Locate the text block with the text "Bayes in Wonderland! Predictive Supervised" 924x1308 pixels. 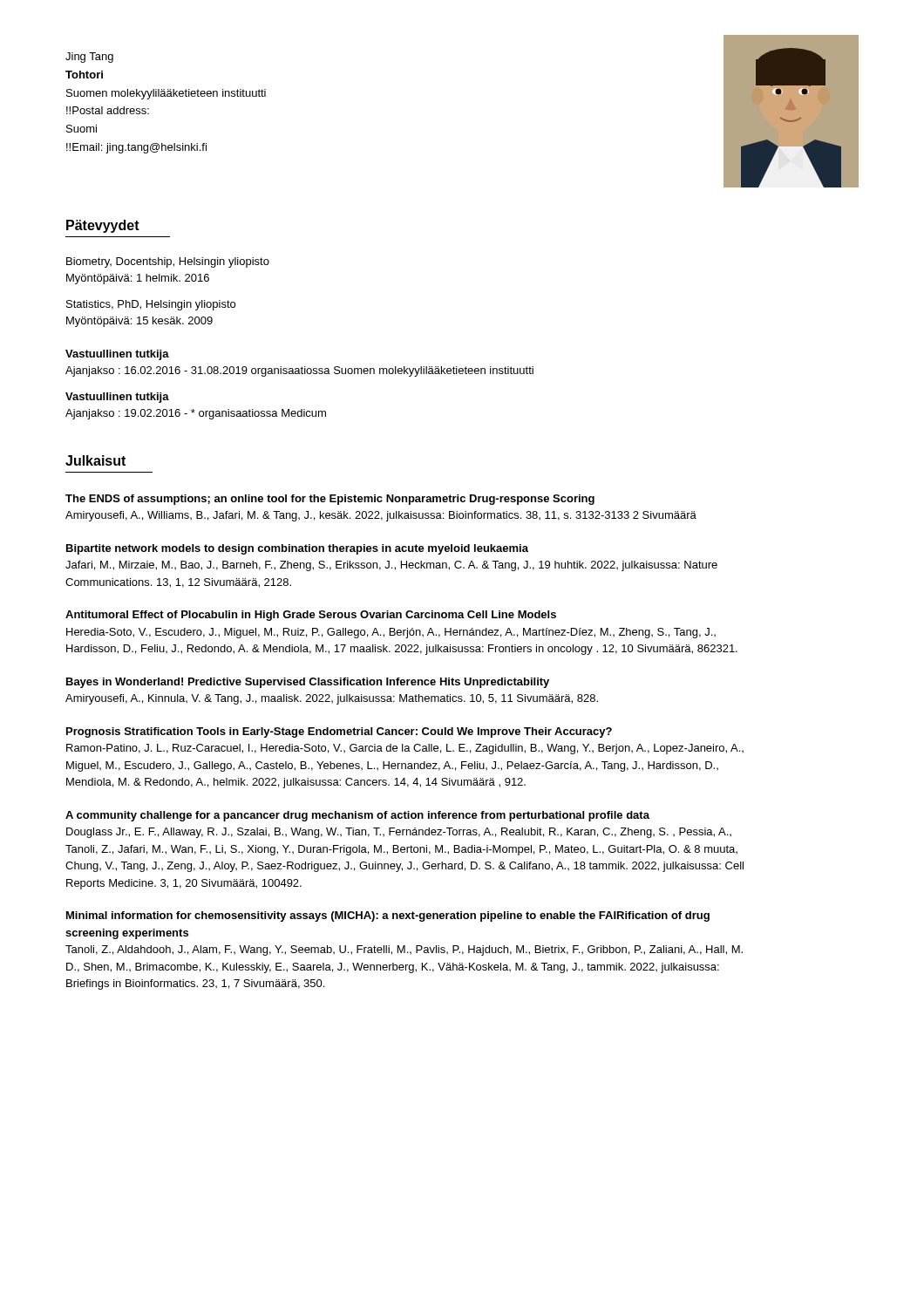tap(332, 690)
